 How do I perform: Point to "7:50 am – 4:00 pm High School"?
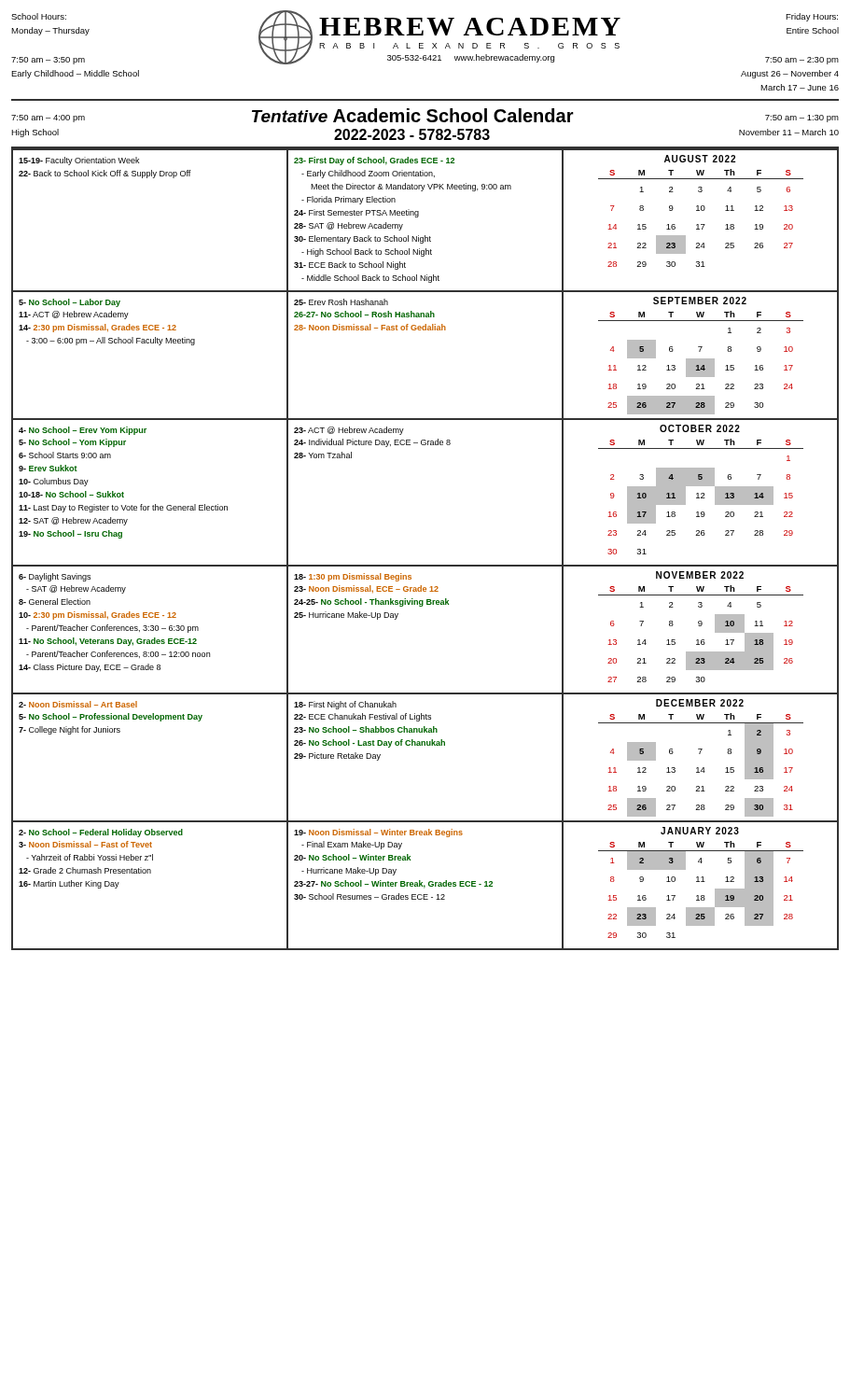(x=48, y=125)
